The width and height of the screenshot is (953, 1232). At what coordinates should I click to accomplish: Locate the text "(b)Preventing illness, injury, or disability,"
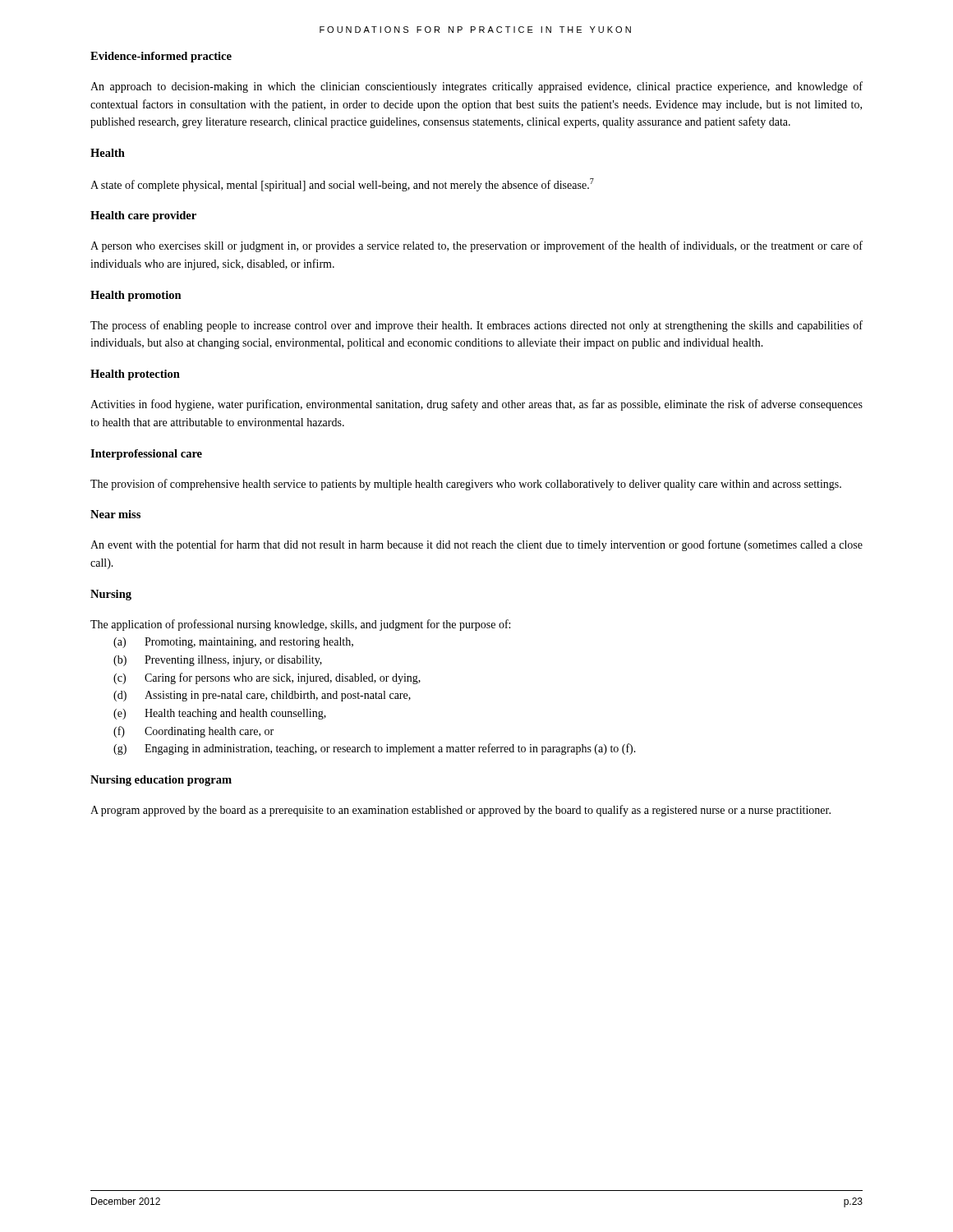(x=218, y=661)
